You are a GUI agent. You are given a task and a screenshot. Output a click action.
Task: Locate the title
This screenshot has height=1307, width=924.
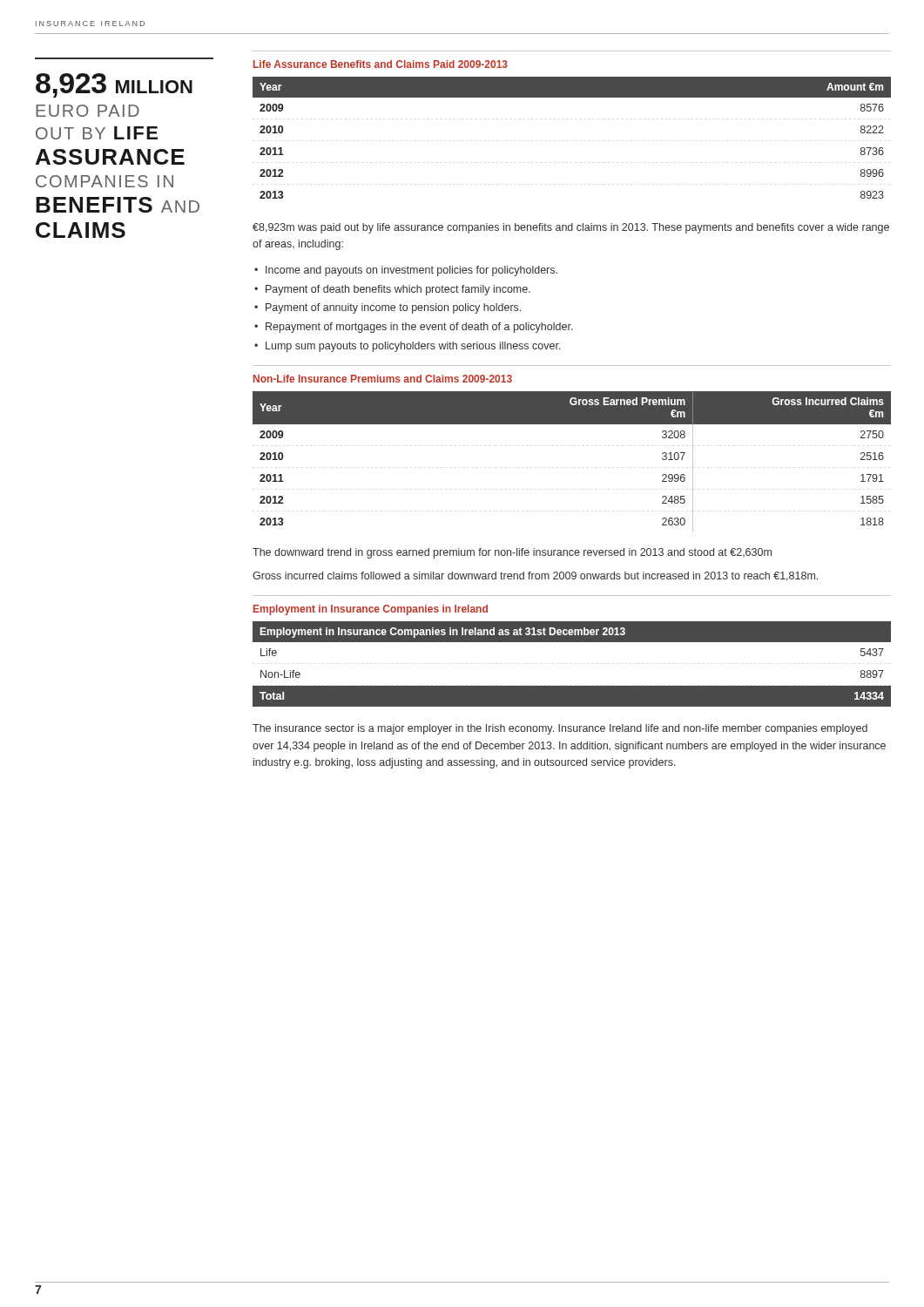[x=124, y=150]
